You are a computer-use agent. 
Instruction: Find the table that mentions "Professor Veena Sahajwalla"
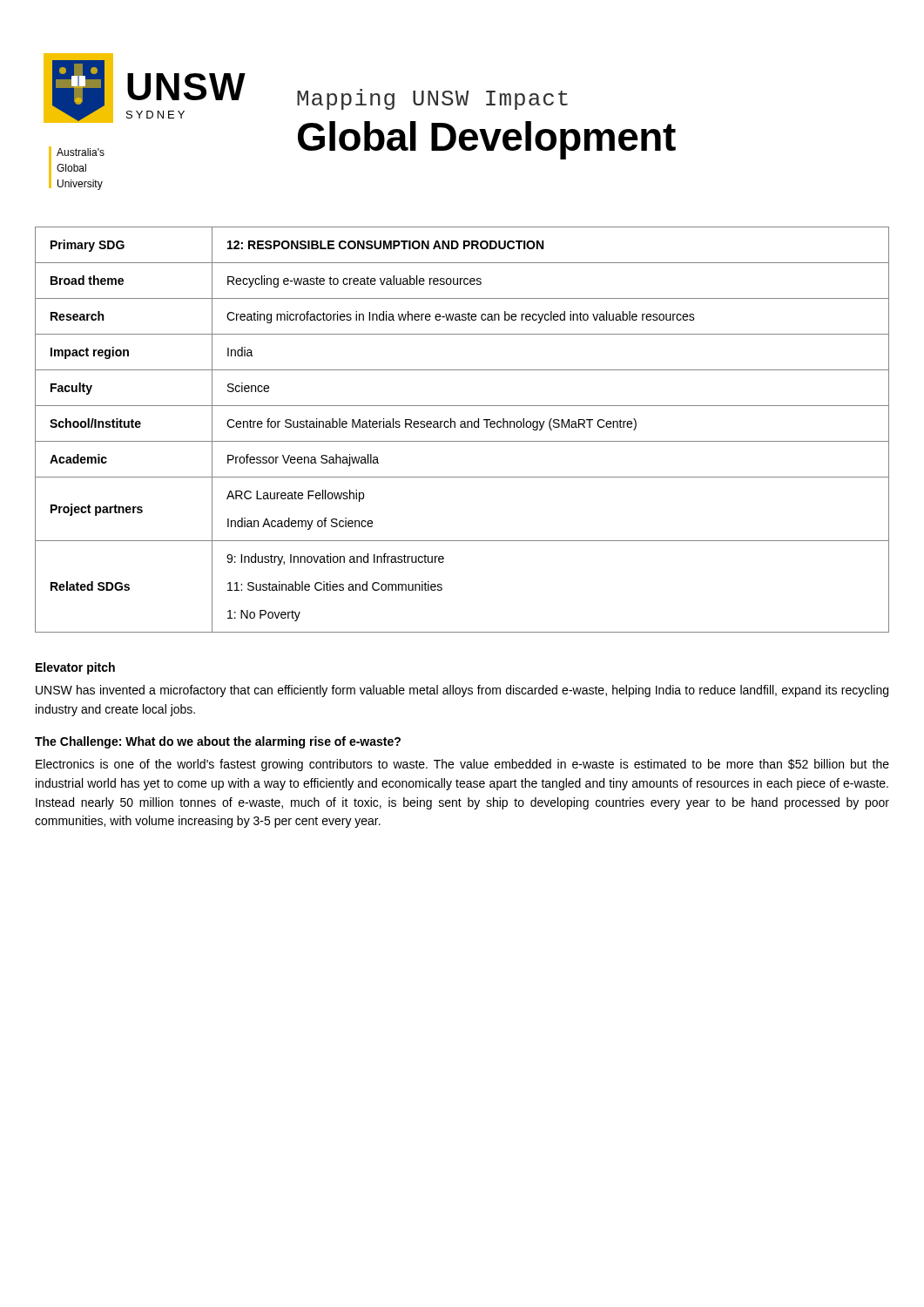(x=462, y=430)
